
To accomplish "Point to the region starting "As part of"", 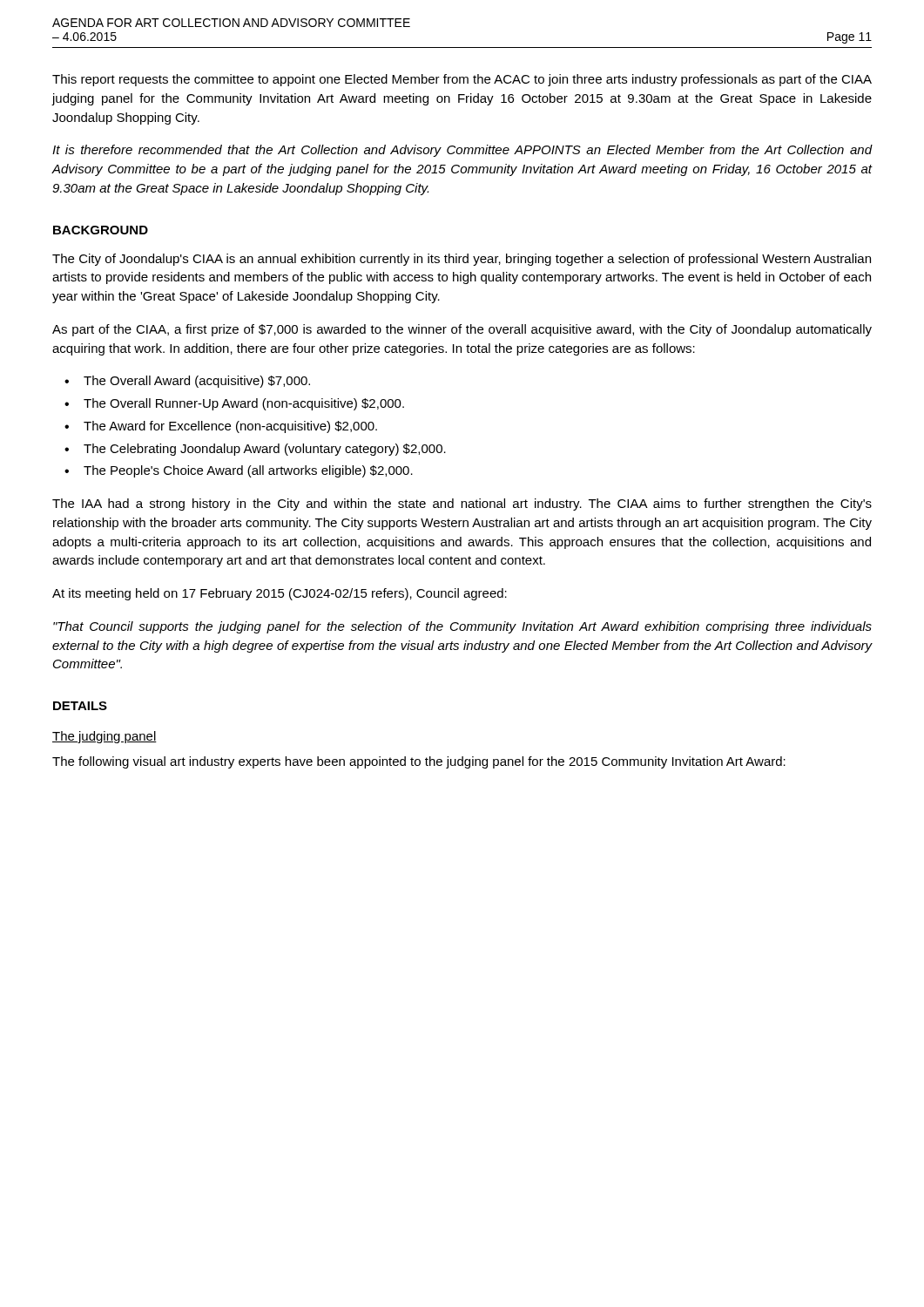I will 462,338.
